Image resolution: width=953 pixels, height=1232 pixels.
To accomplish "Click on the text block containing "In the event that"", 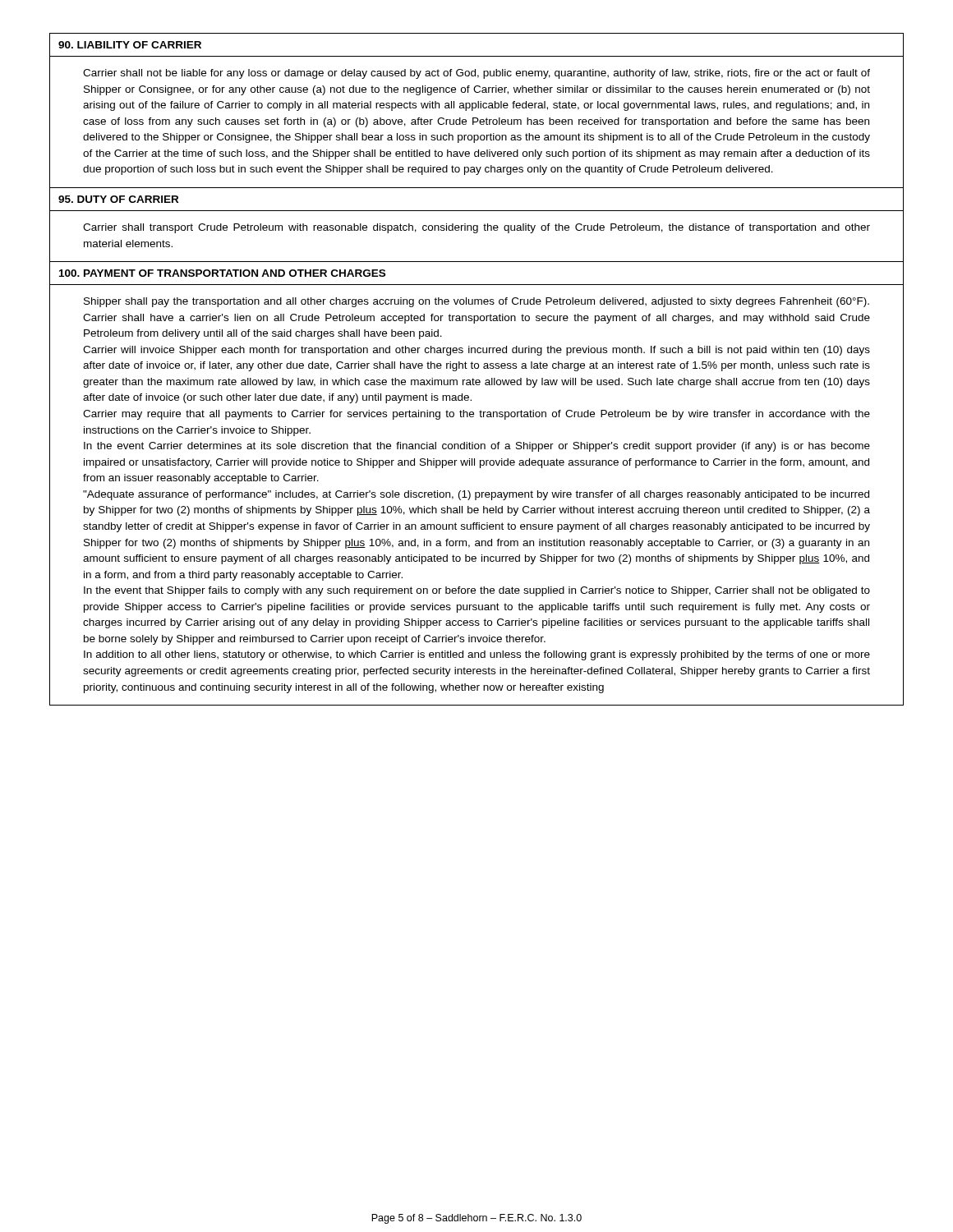I will pyautogui.click(x=476, y=615).
